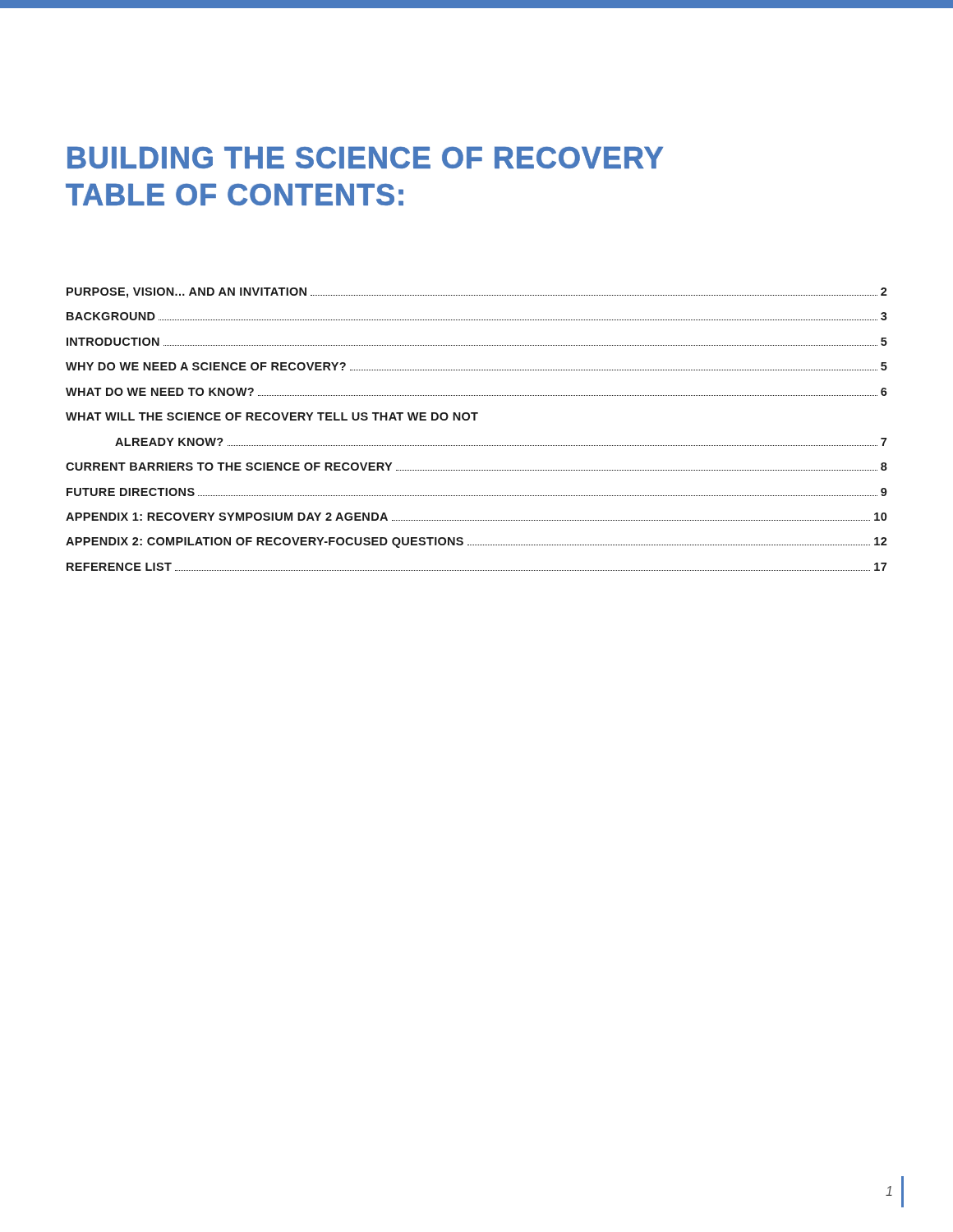Navigate to the block starting "BUILDING THE SCIENCE OF RECOVERYTABLE OF CONTENTS:"

click(476, 177)
